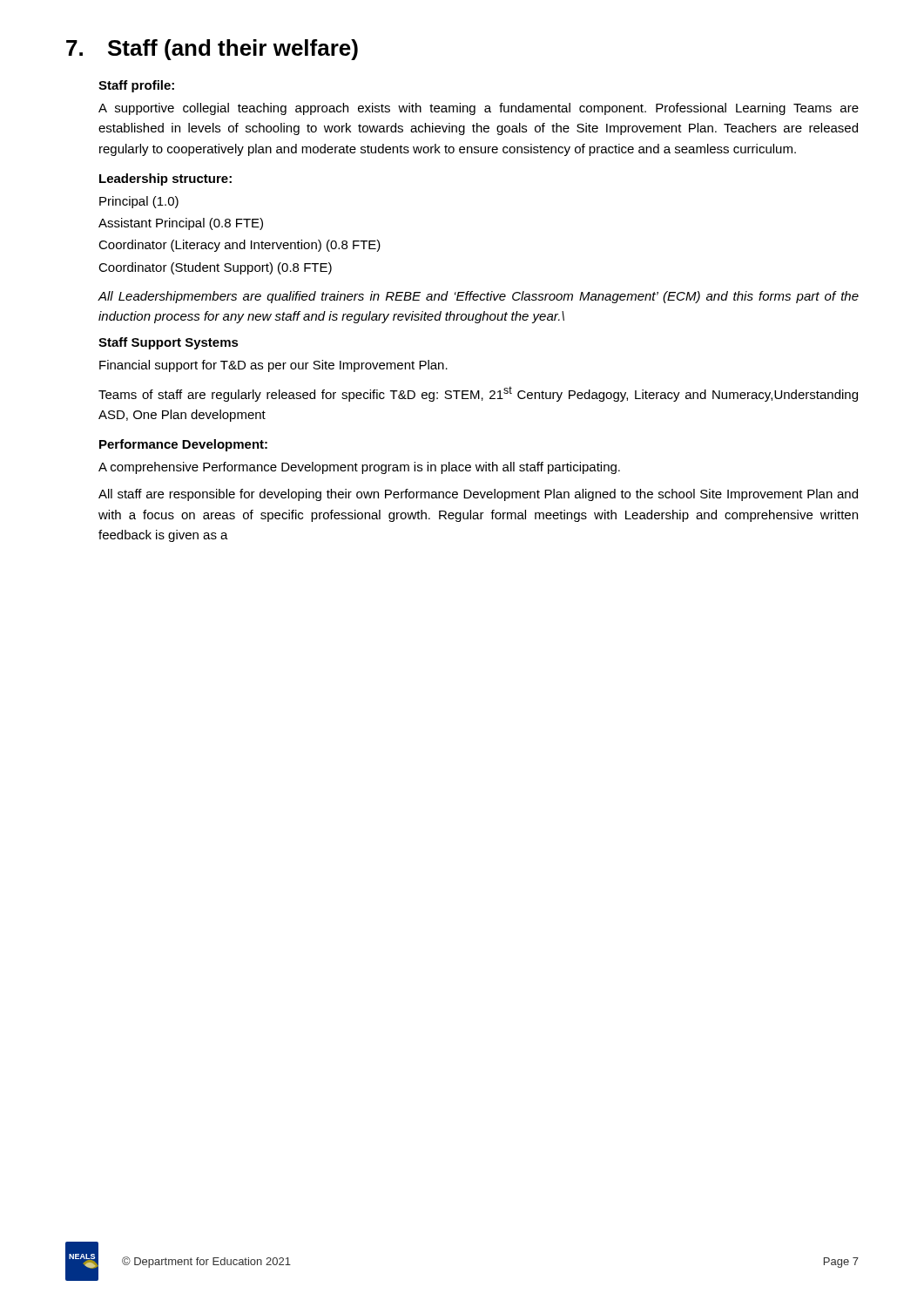The width and height of the screenshot is (924, 1307).
Task: Click on the region starting "Performance Development:"
Action: coord(183,444)
